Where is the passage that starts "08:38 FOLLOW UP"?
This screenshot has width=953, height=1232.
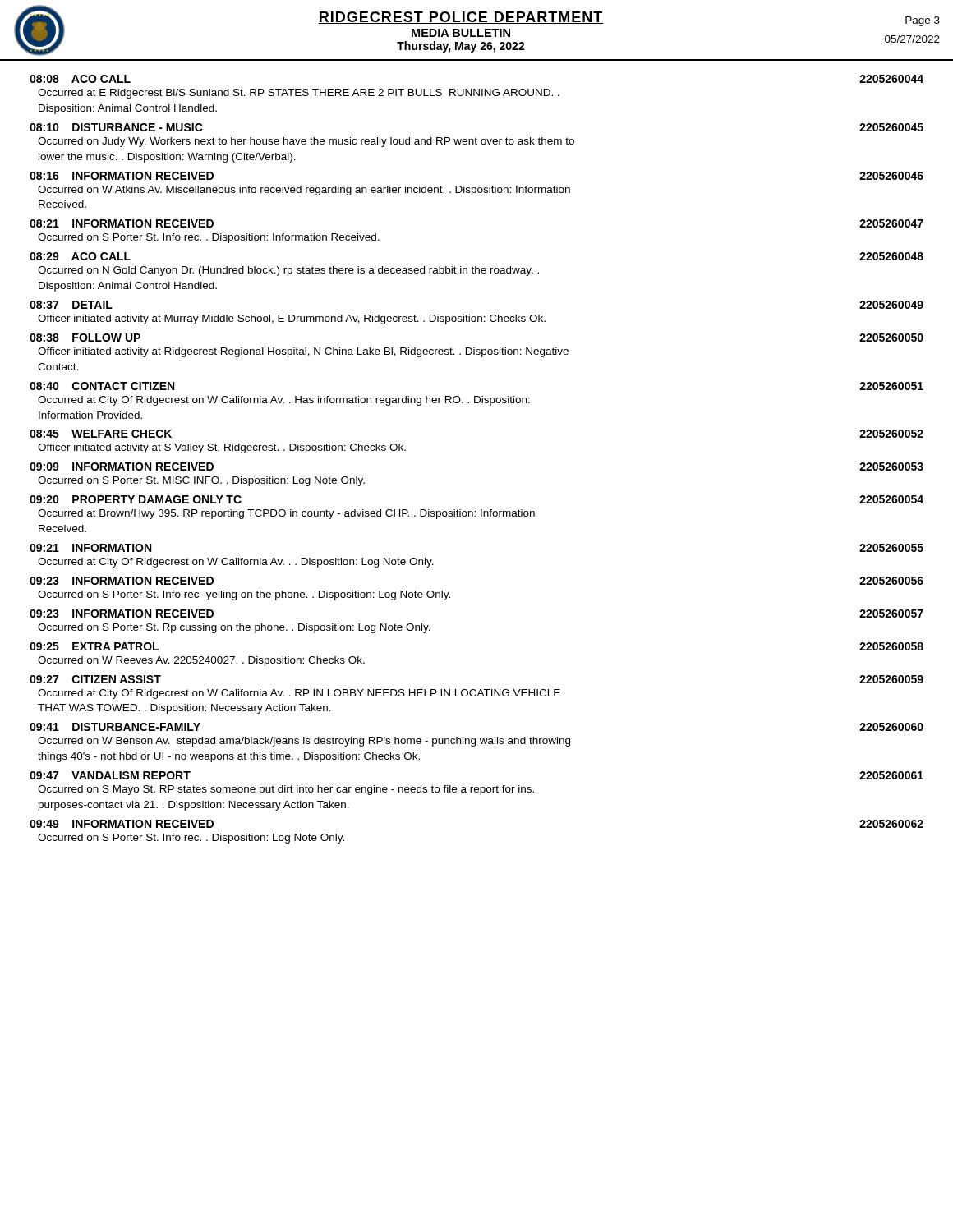476,353
